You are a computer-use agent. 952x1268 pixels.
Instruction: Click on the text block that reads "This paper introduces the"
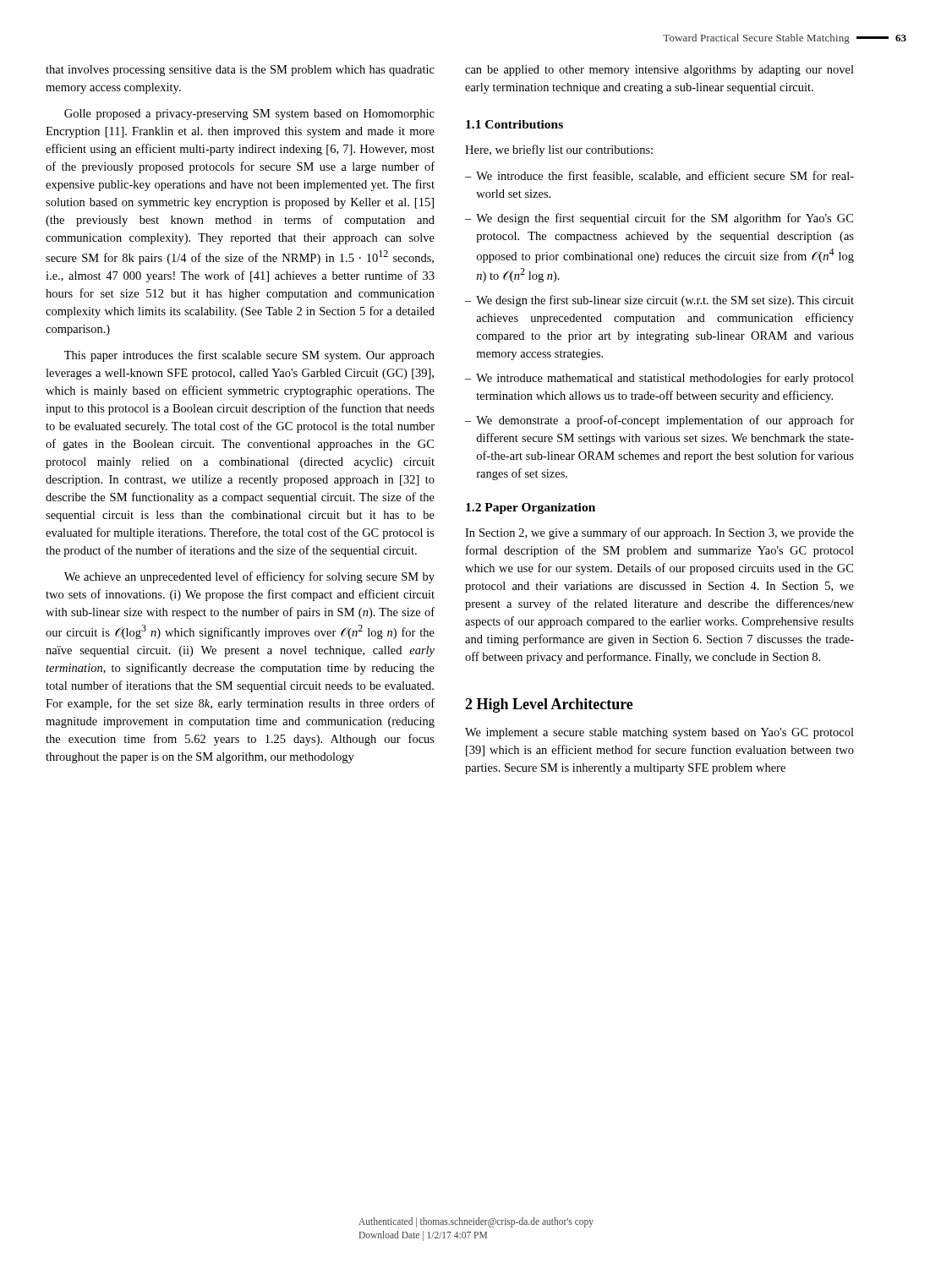(240, 453)
